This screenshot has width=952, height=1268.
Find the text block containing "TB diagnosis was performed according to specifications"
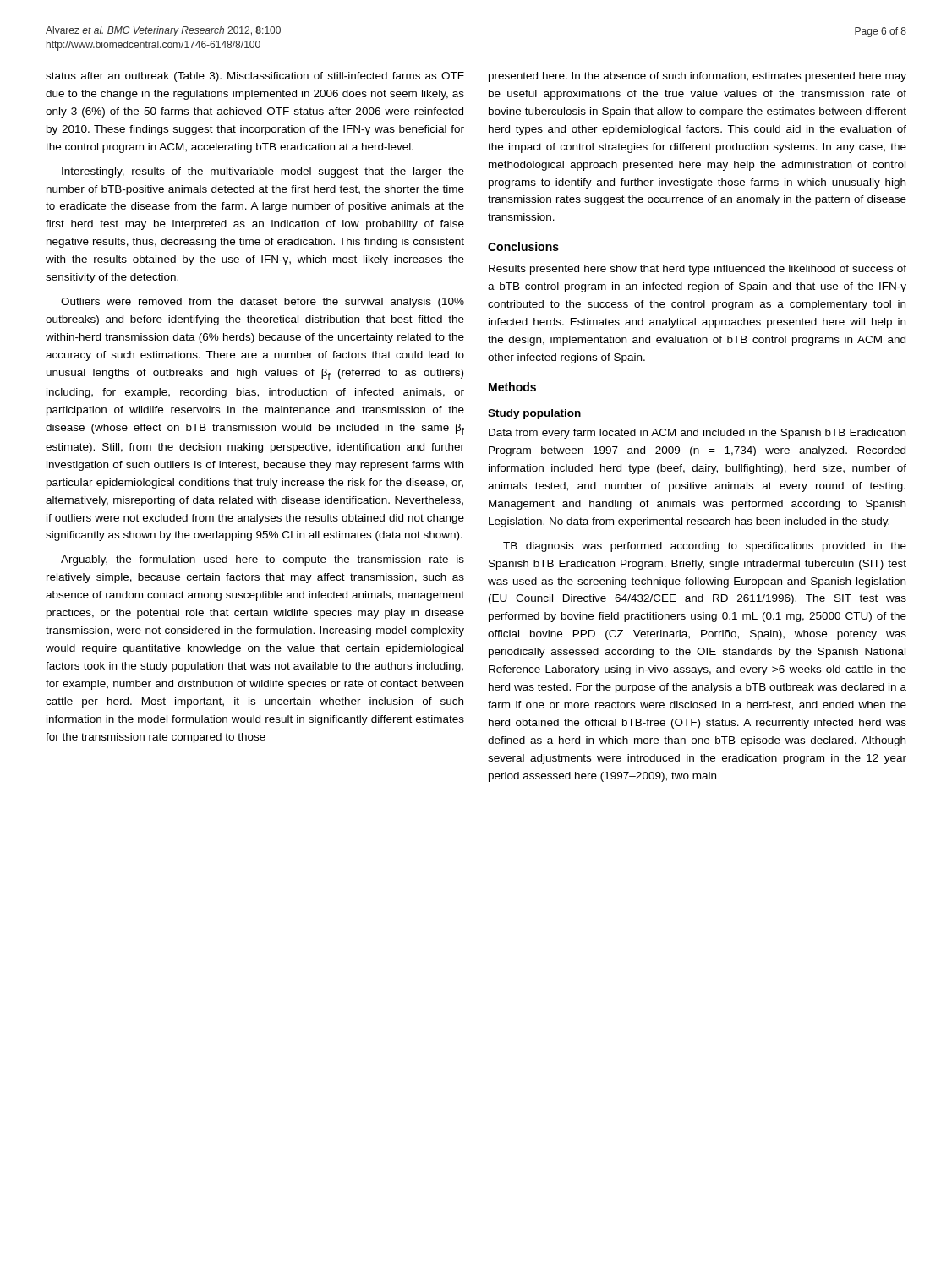click(x=697, y=661)
